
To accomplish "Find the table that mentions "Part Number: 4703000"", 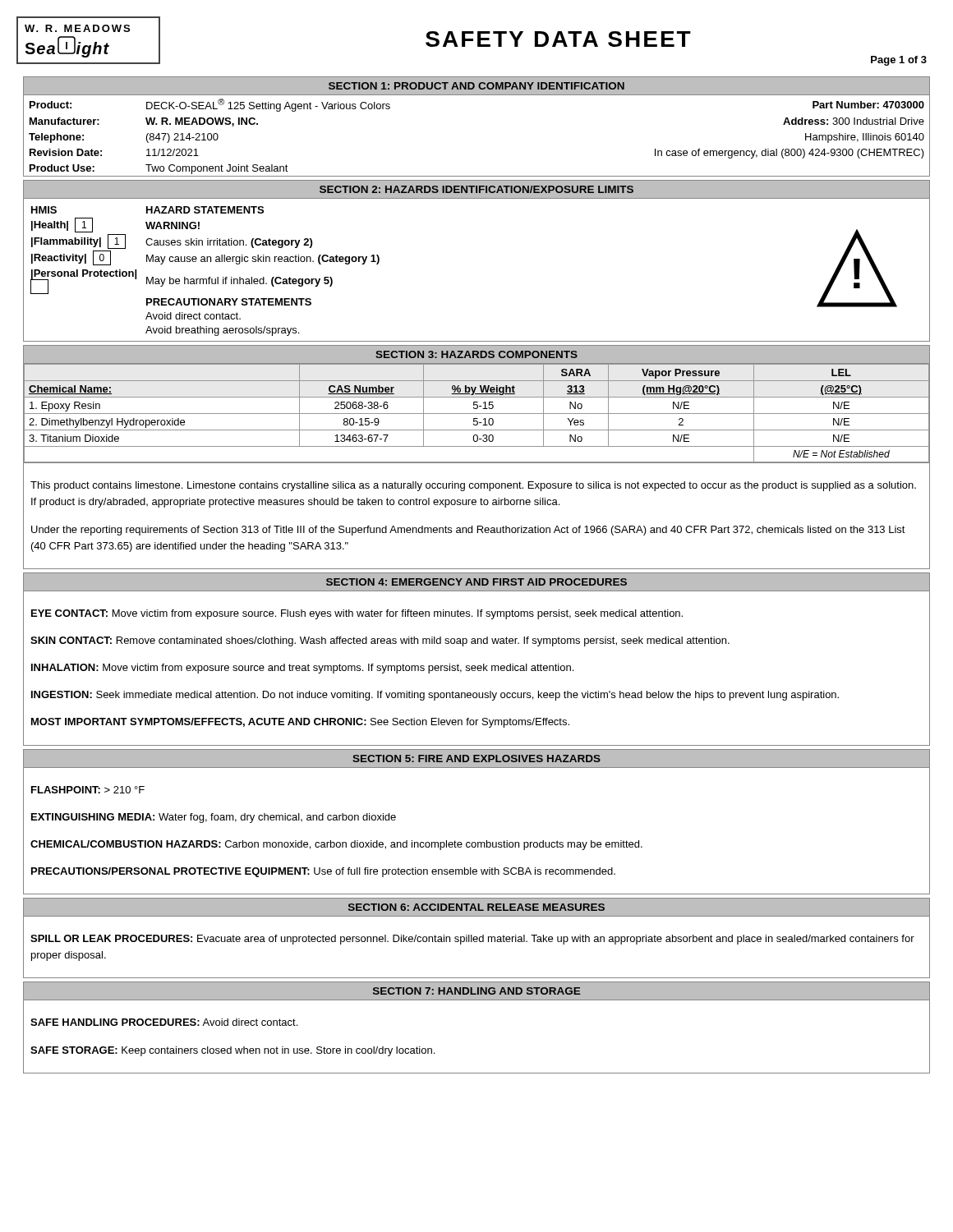I will (x=476, y=136).
